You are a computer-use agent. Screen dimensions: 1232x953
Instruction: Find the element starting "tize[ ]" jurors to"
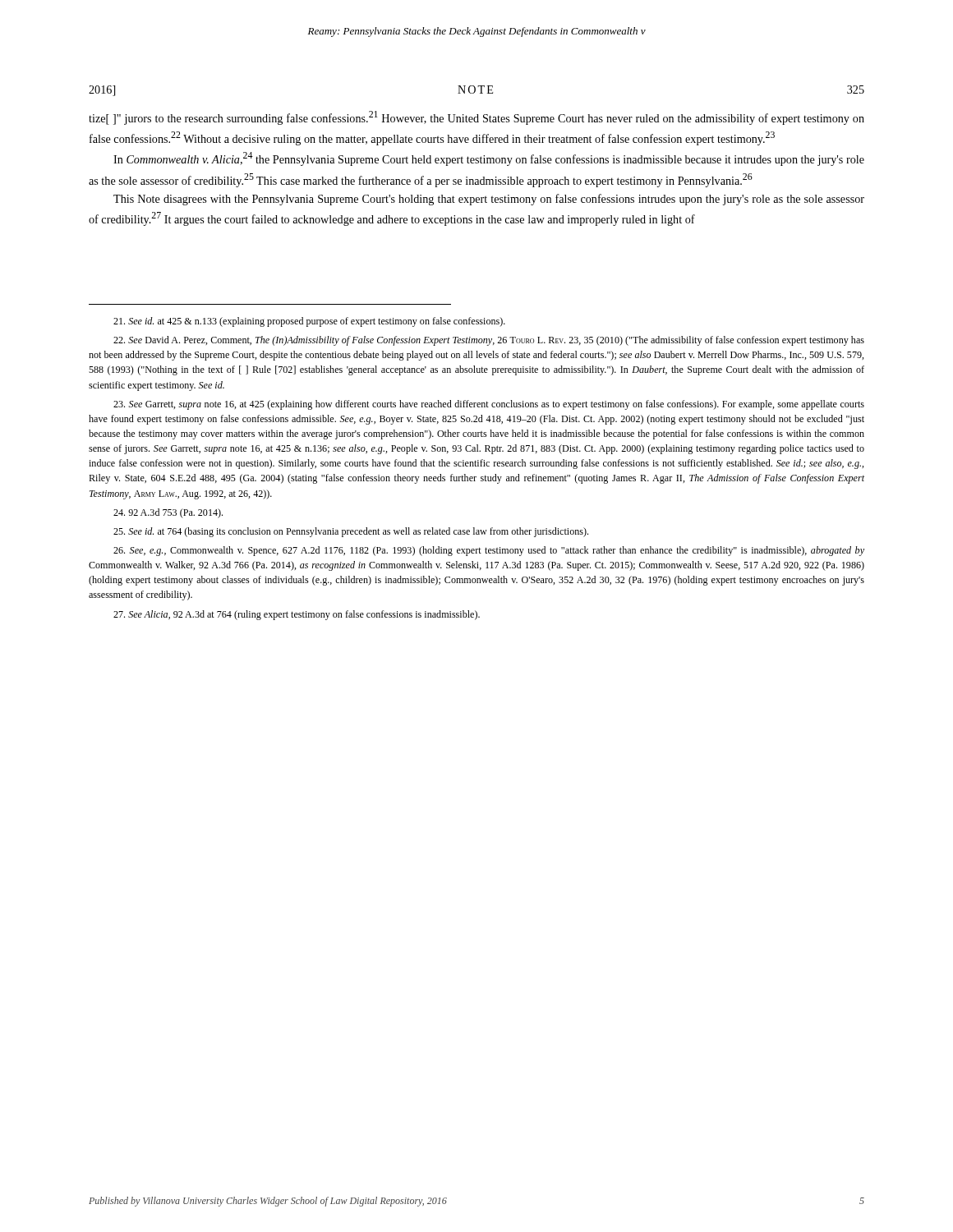click(476, 168)
